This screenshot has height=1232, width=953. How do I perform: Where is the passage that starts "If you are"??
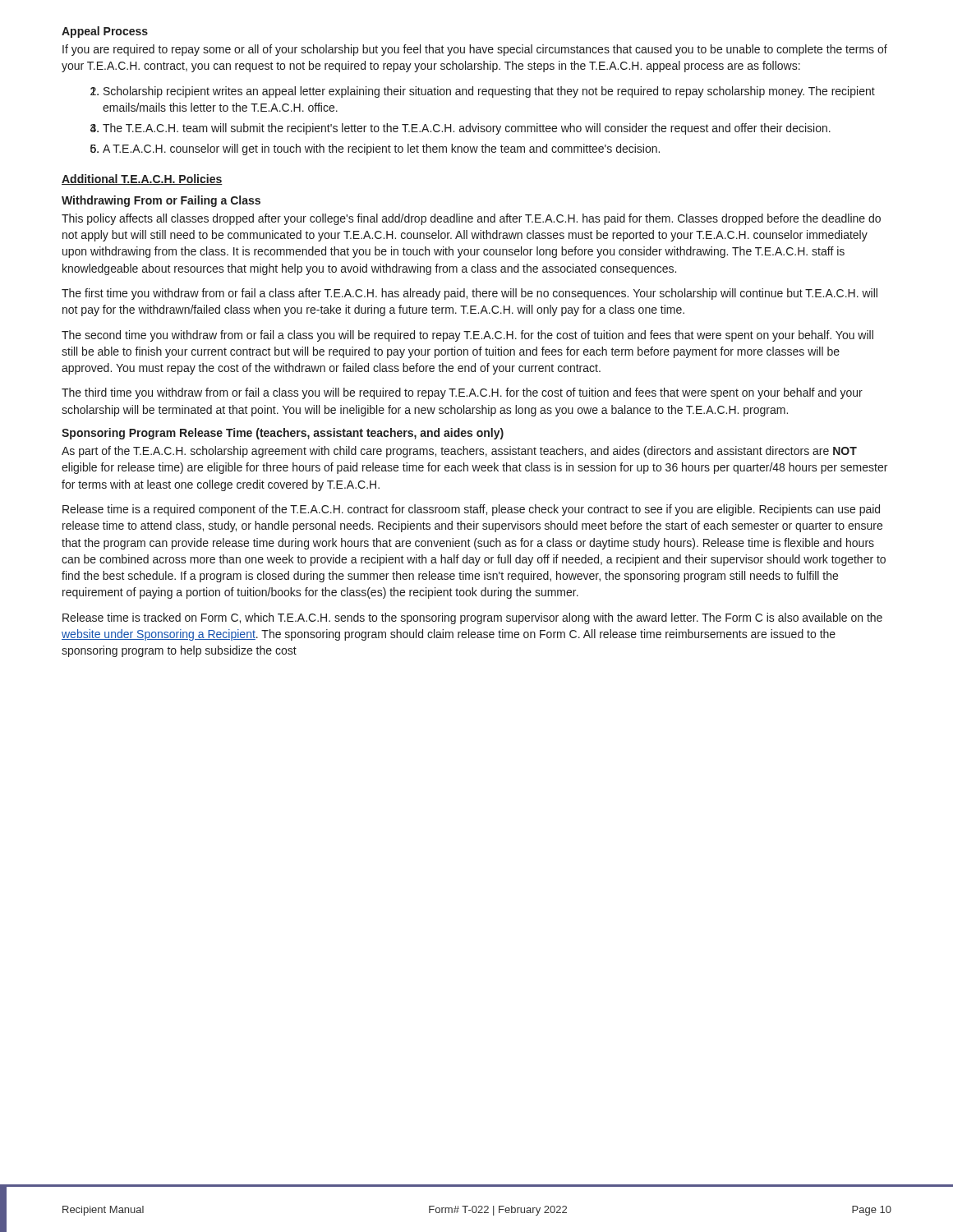click(476, 58)
